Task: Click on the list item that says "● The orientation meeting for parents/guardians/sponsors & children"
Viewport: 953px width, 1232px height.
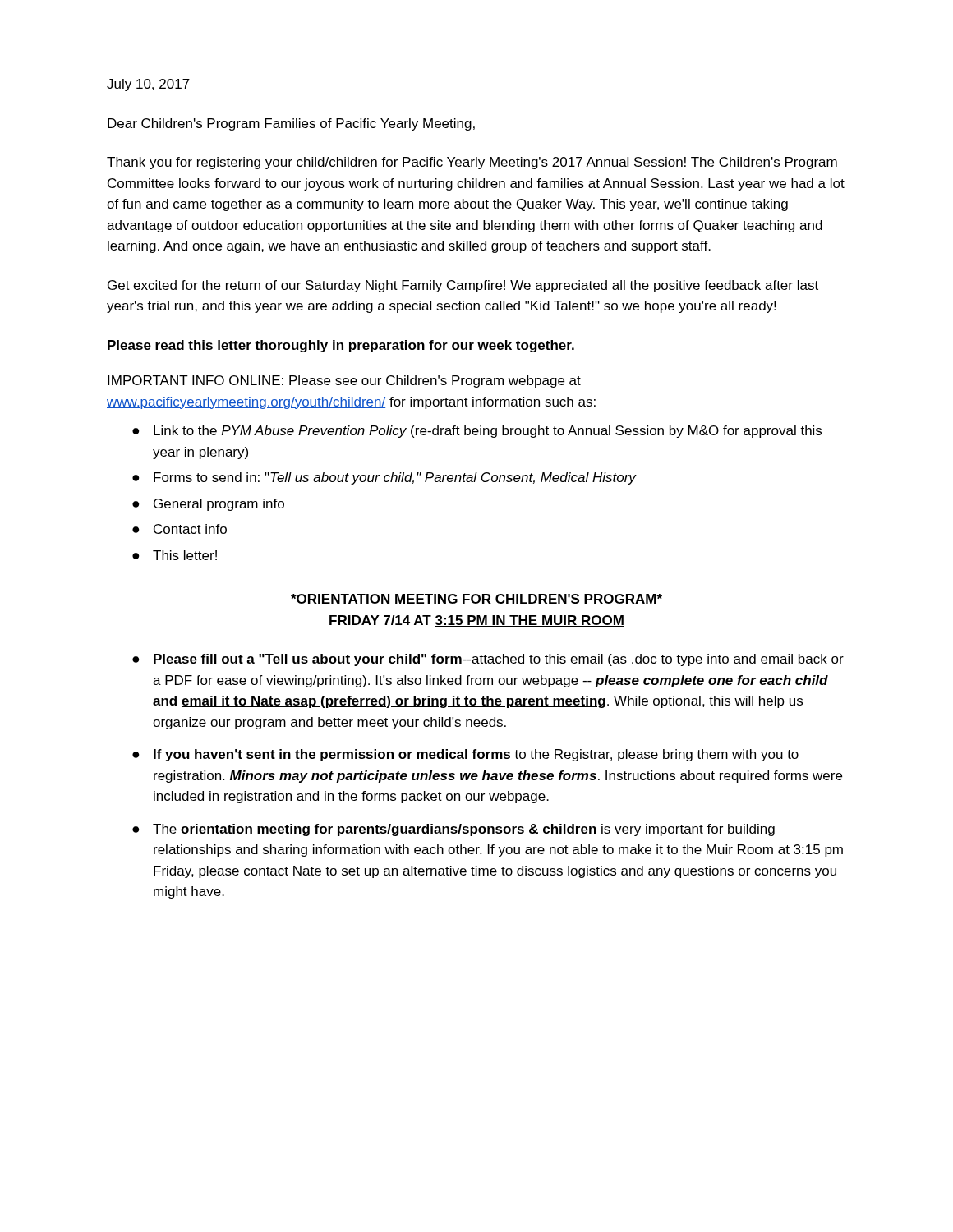Action: pyautogui.click(x=489, y=860)
